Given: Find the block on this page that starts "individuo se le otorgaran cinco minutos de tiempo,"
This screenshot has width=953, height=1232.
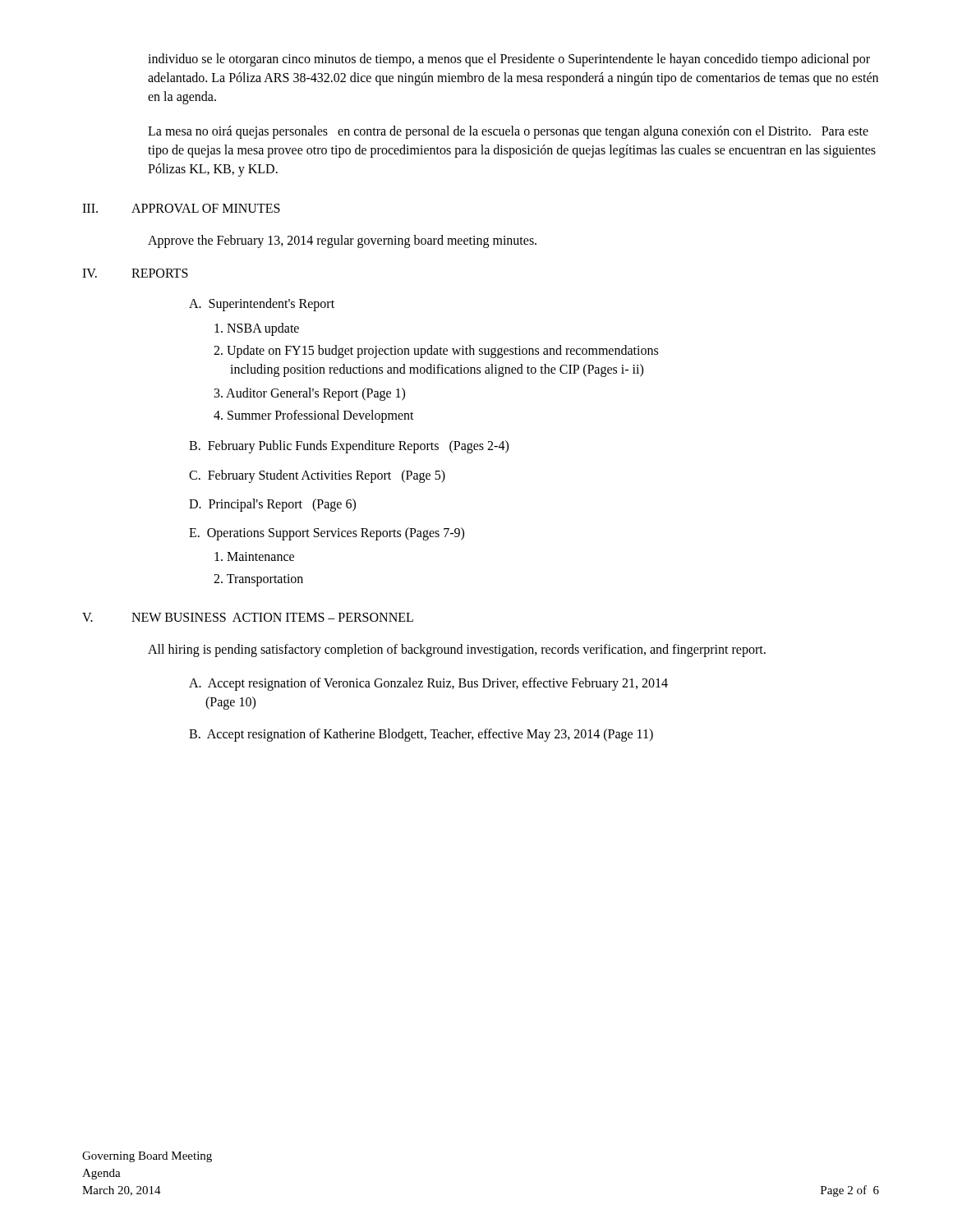Looking at the screenshot, I should 513,78.
